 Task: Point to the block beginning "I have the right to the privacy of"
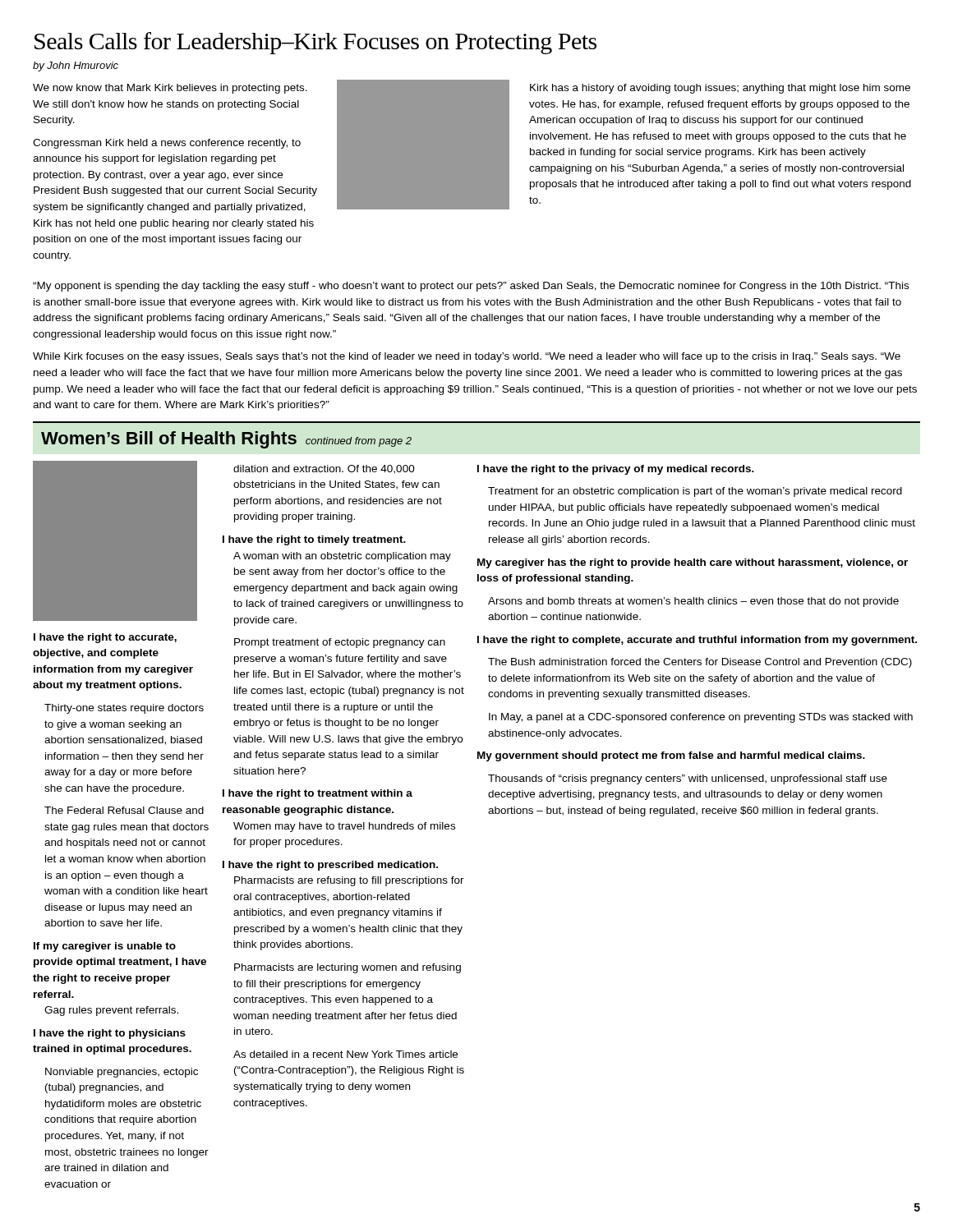(x=698, y=504)
